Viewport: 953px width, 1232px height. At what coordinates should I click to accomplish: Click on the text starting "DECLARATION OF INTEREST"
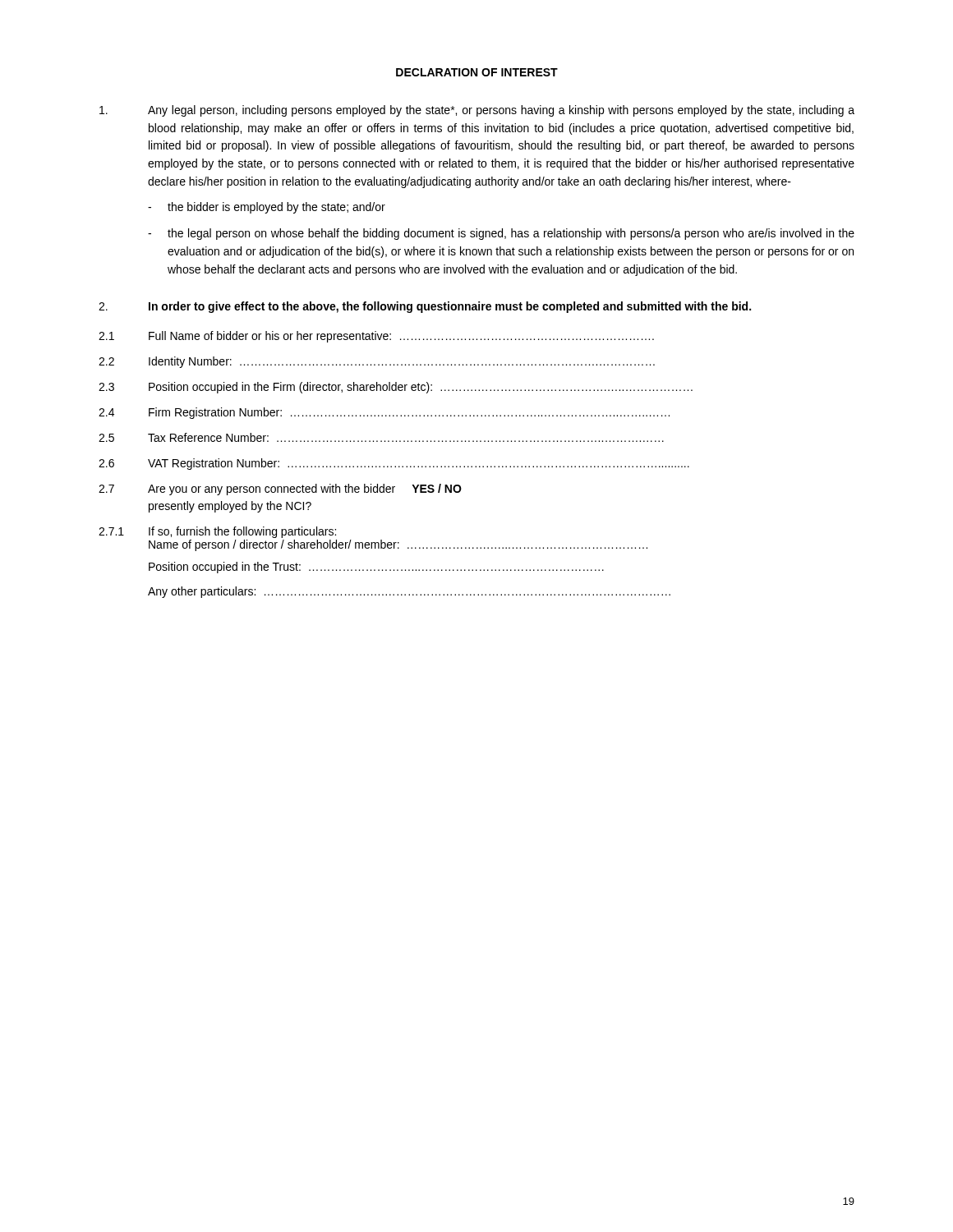pyautogui.click(x=476, y=72)
